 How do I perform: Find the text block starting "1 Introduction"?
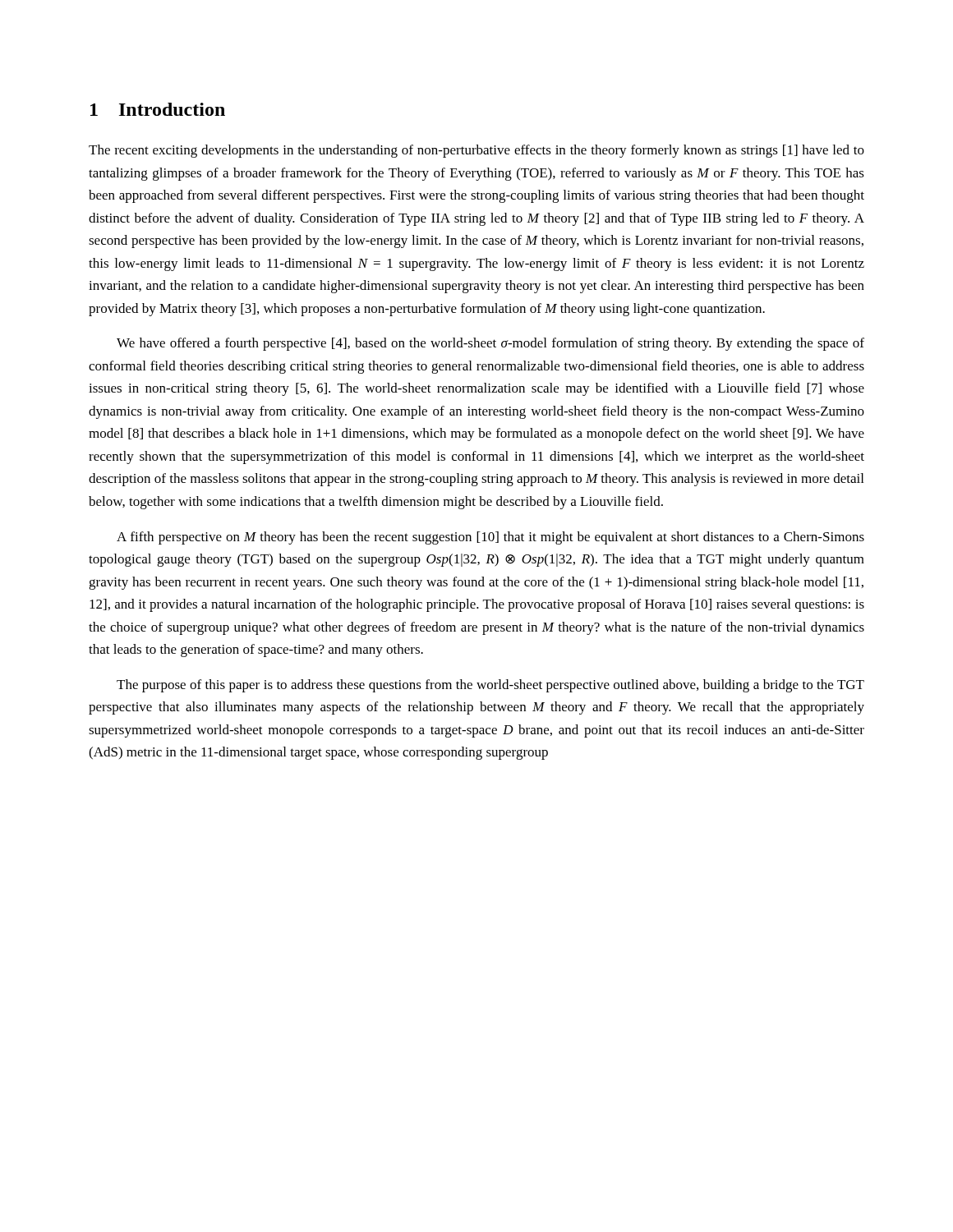tap(157, 109)
